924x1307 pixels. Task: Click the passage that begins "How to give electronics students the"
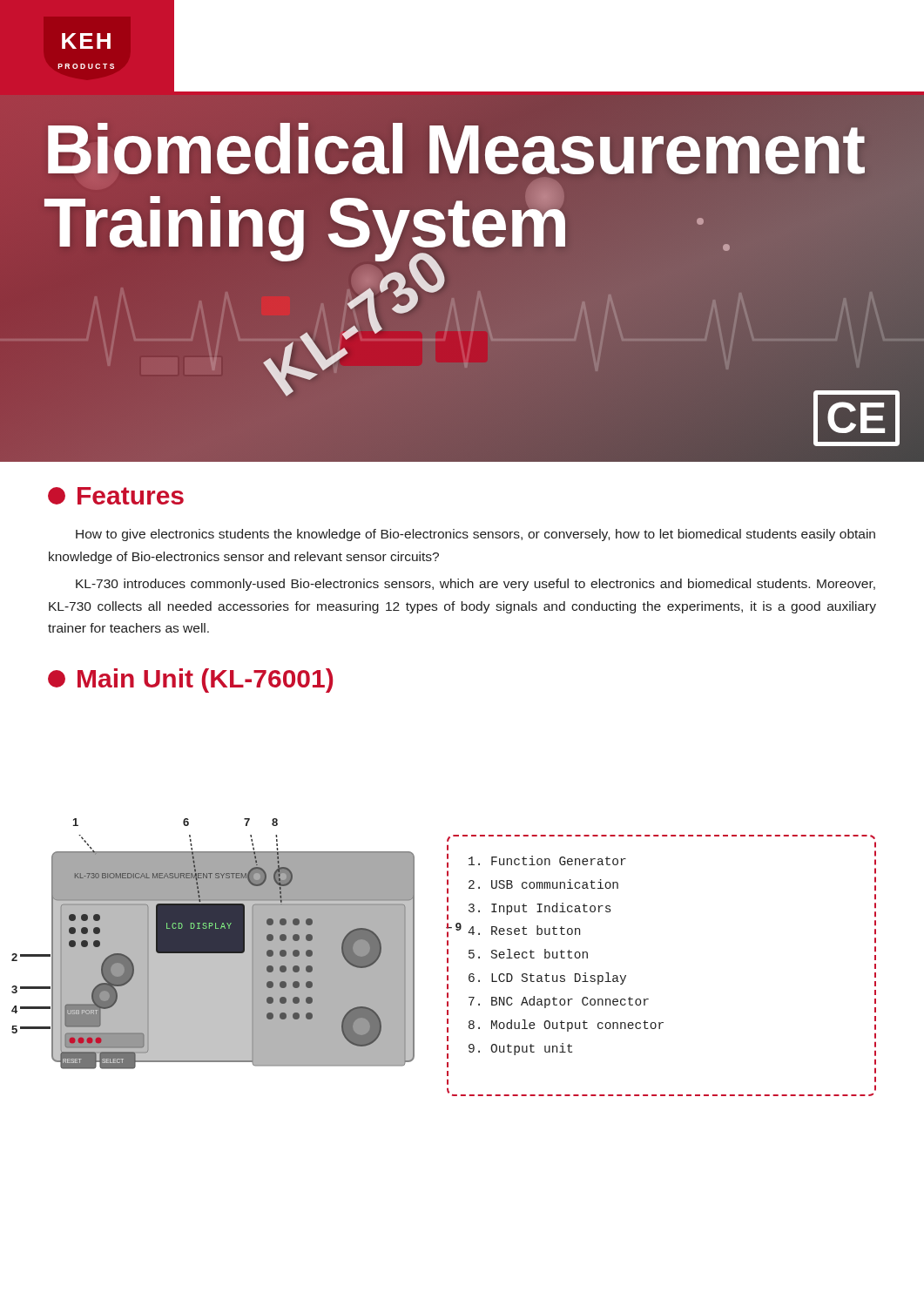pyautogui.click(x=462, y=581)
